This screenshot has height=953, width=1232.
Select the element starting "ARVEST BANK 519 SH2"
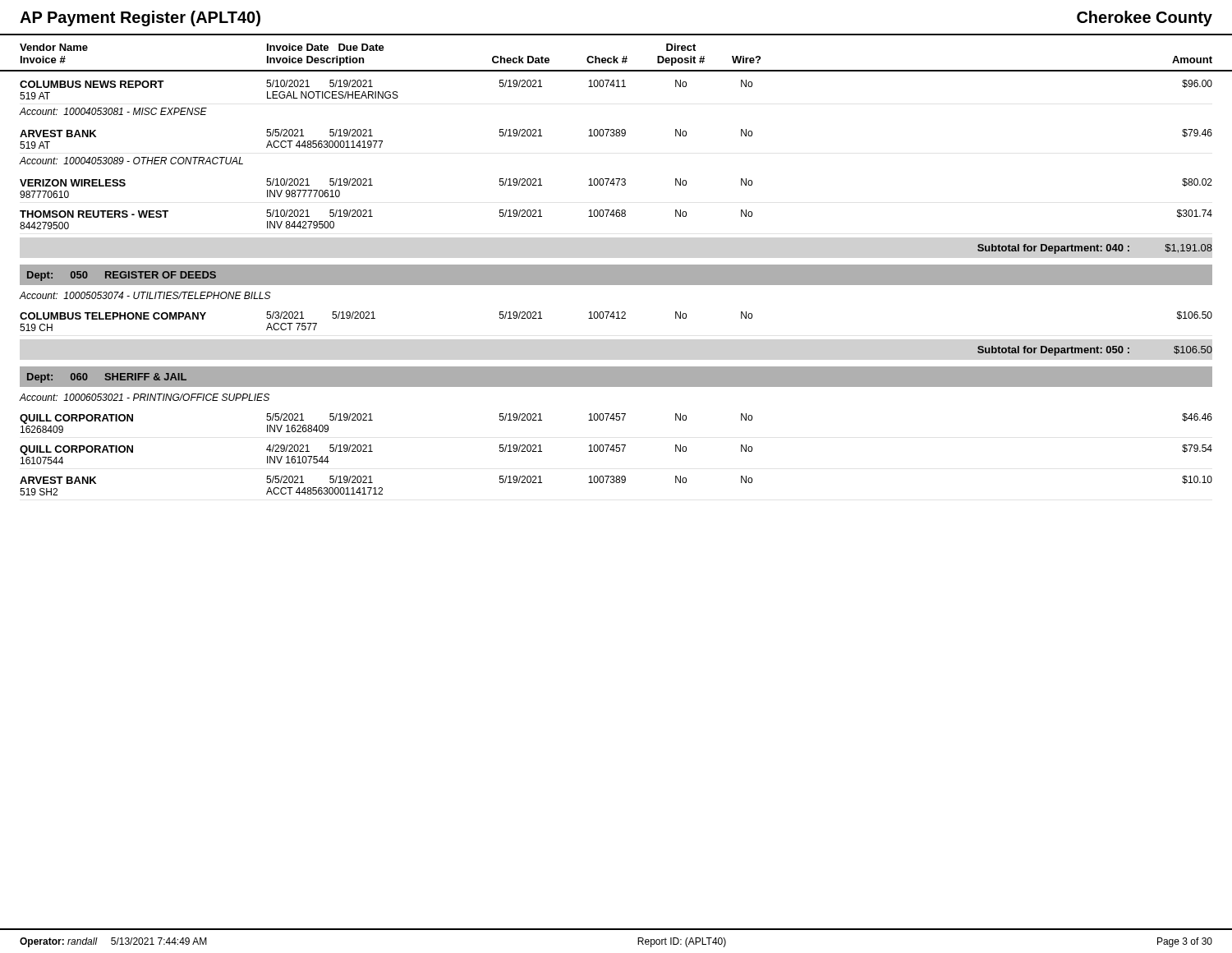[616, 486]
